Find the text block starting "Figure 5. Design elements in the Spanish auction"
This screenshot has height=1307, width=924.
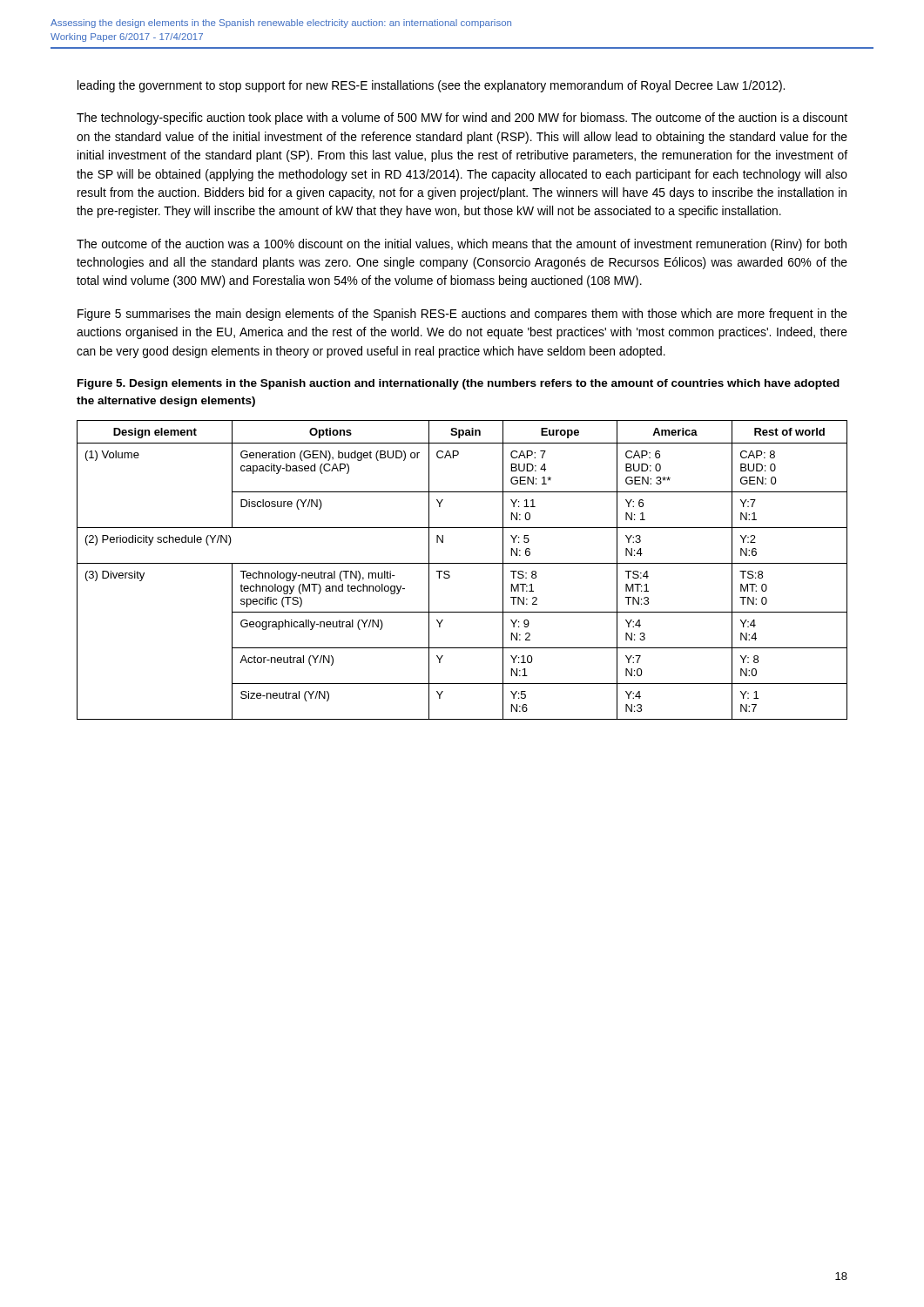tap(458, 392)
